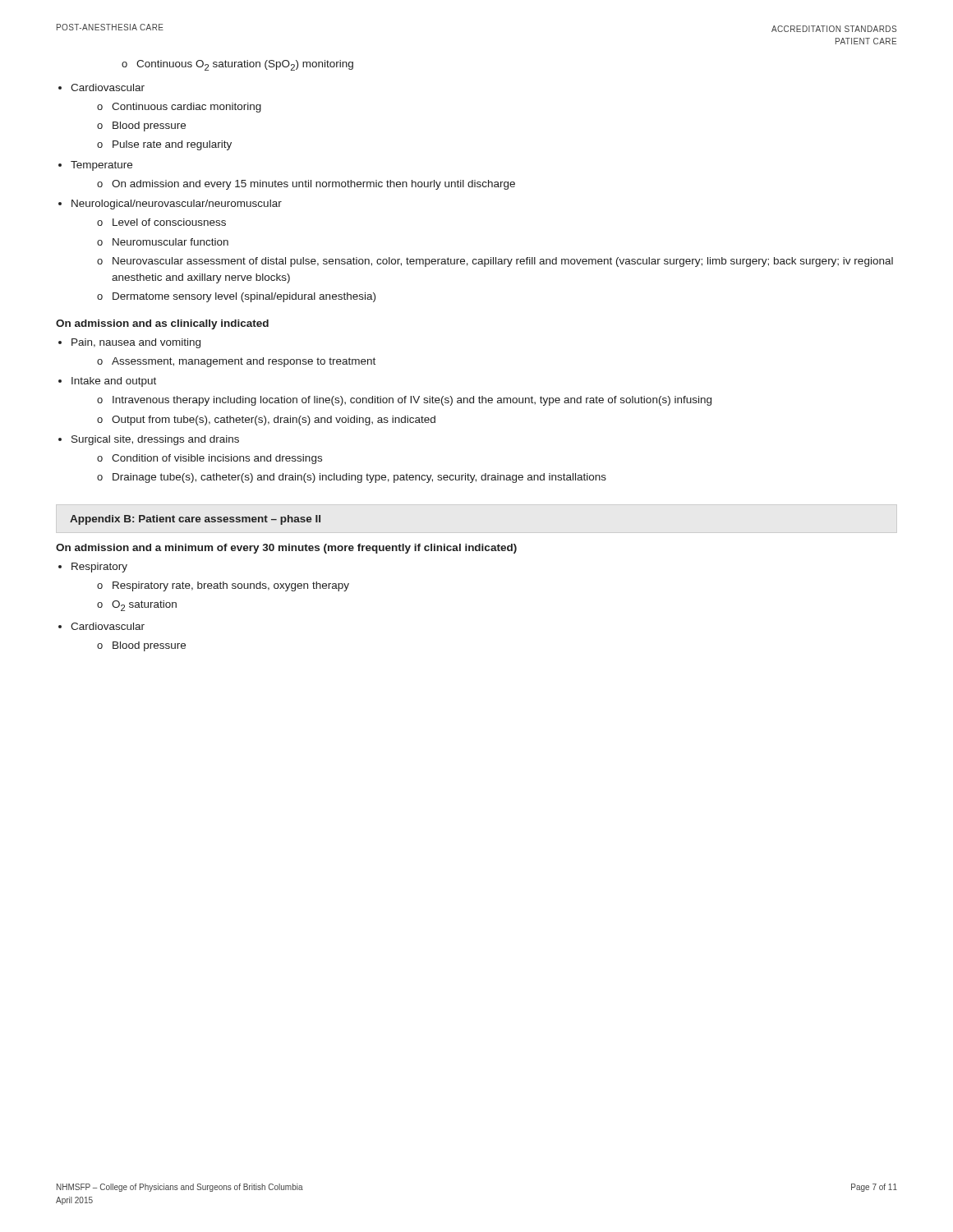Select the list item that reads "Respiratory Respiratory rate, breath sounds, oxygen therapy"

click(x=99, y=568)
